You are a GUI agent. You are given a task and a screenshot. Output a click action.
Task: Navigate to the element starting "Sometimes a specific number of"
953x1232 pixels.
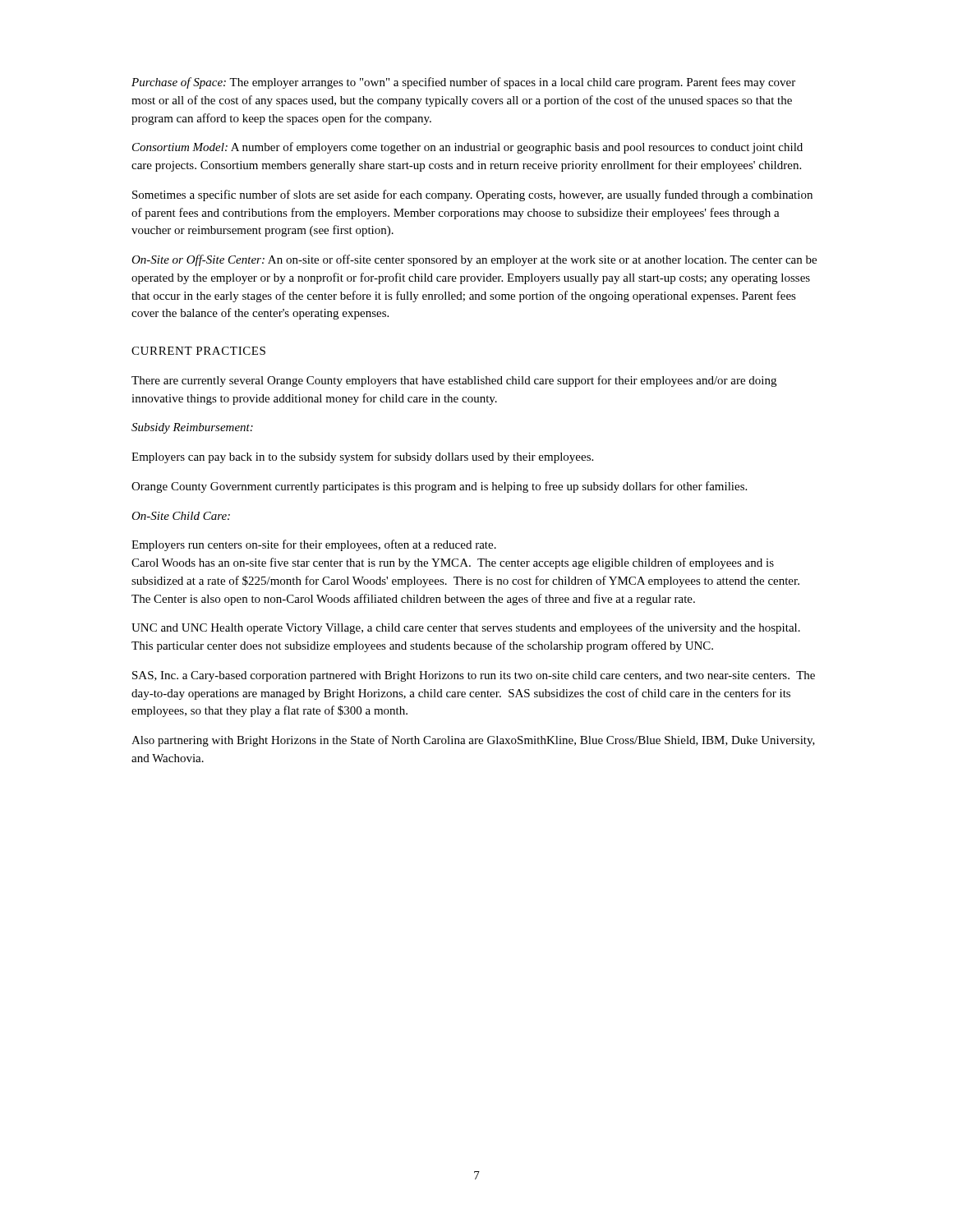[x=476, y=213]
